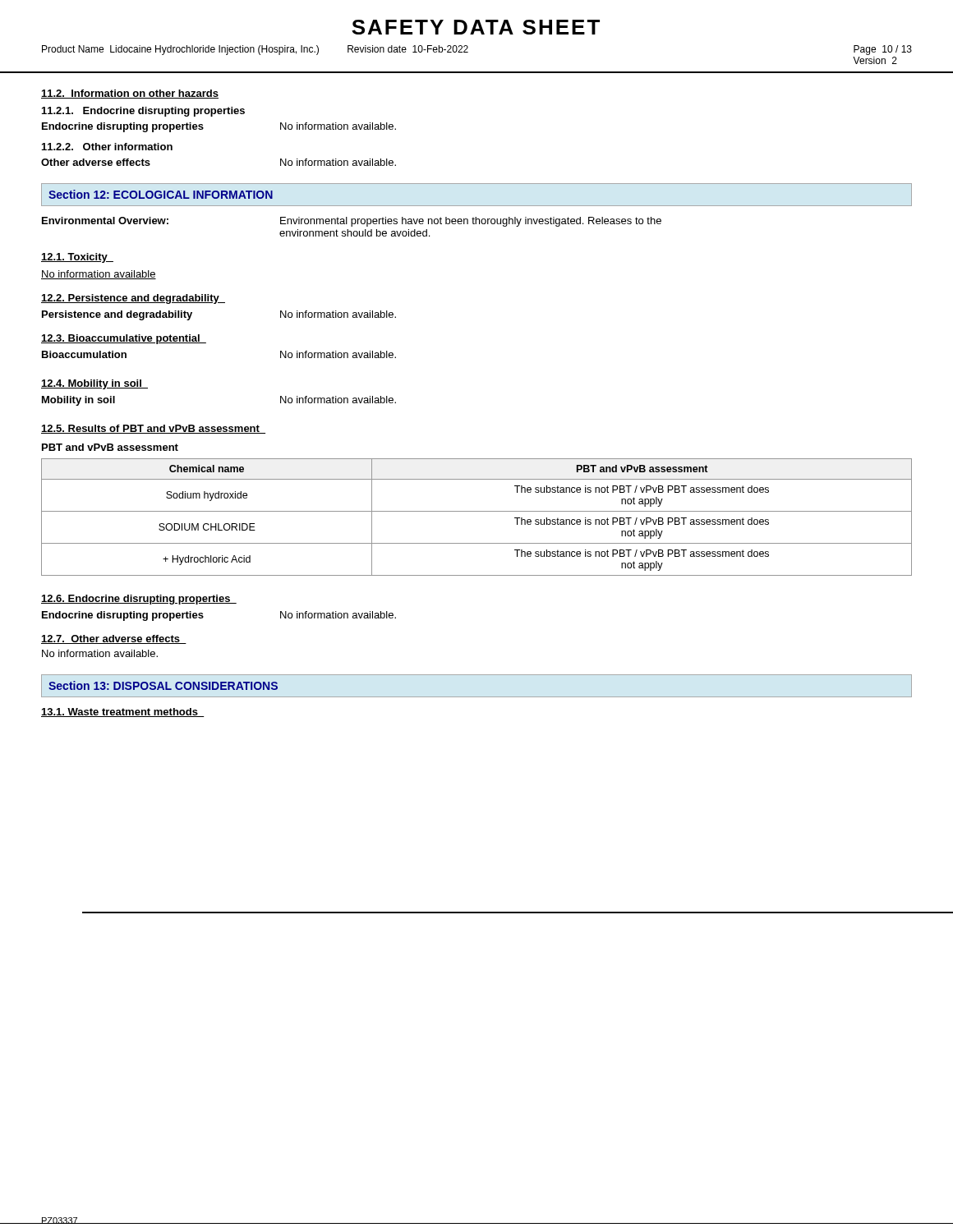Screen dimensions: 1232x953
Task: Select the element starting "2.1. Endocrine disrupting properties"
Action: 143,111
